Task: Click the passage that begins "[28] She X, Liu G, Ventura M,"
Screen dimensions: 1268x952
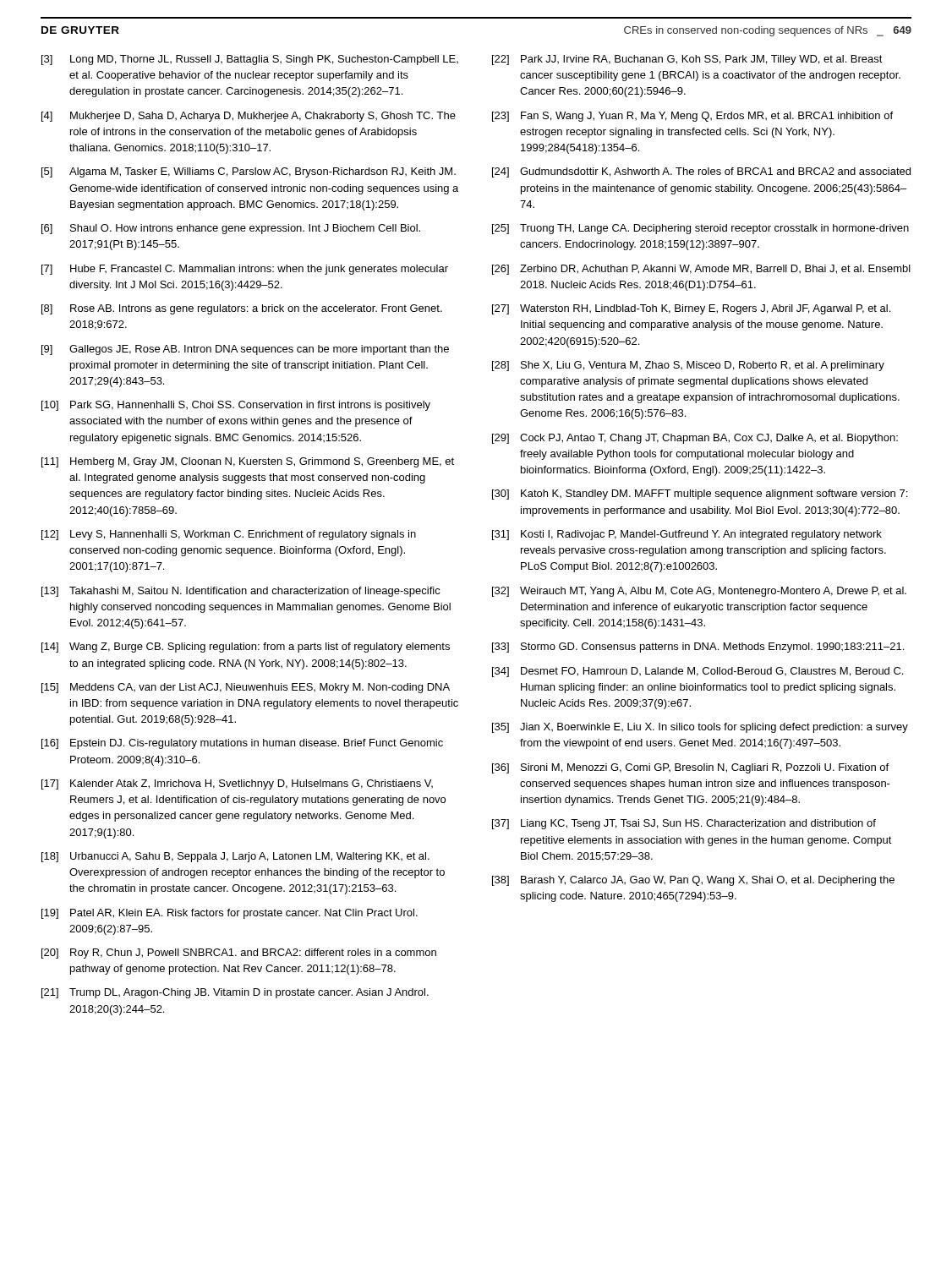Action: pos(701,389)
